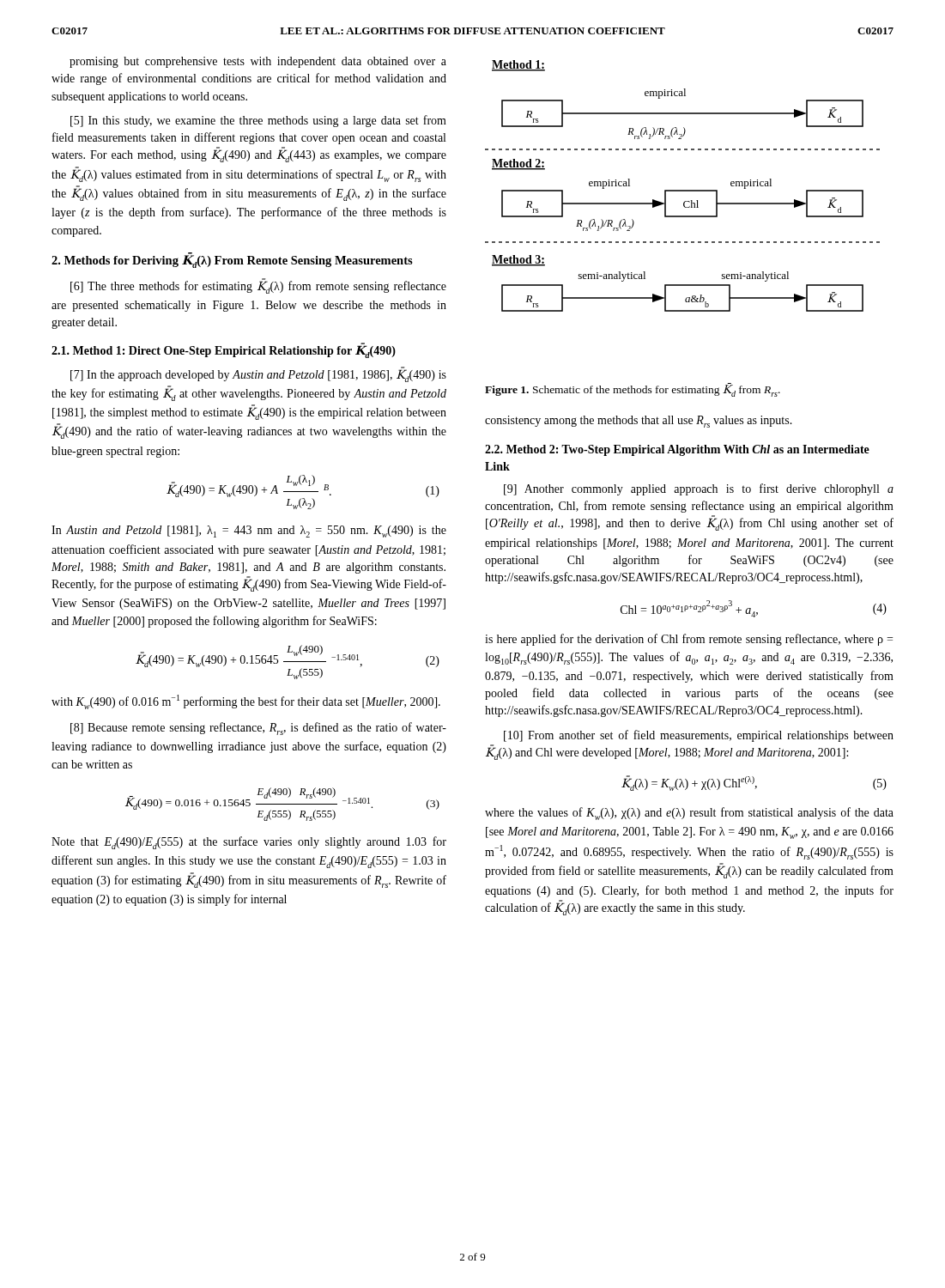Click on the text block that reads "[10] From another set"
Screen dimensions: 1288x945
[689, 745]
